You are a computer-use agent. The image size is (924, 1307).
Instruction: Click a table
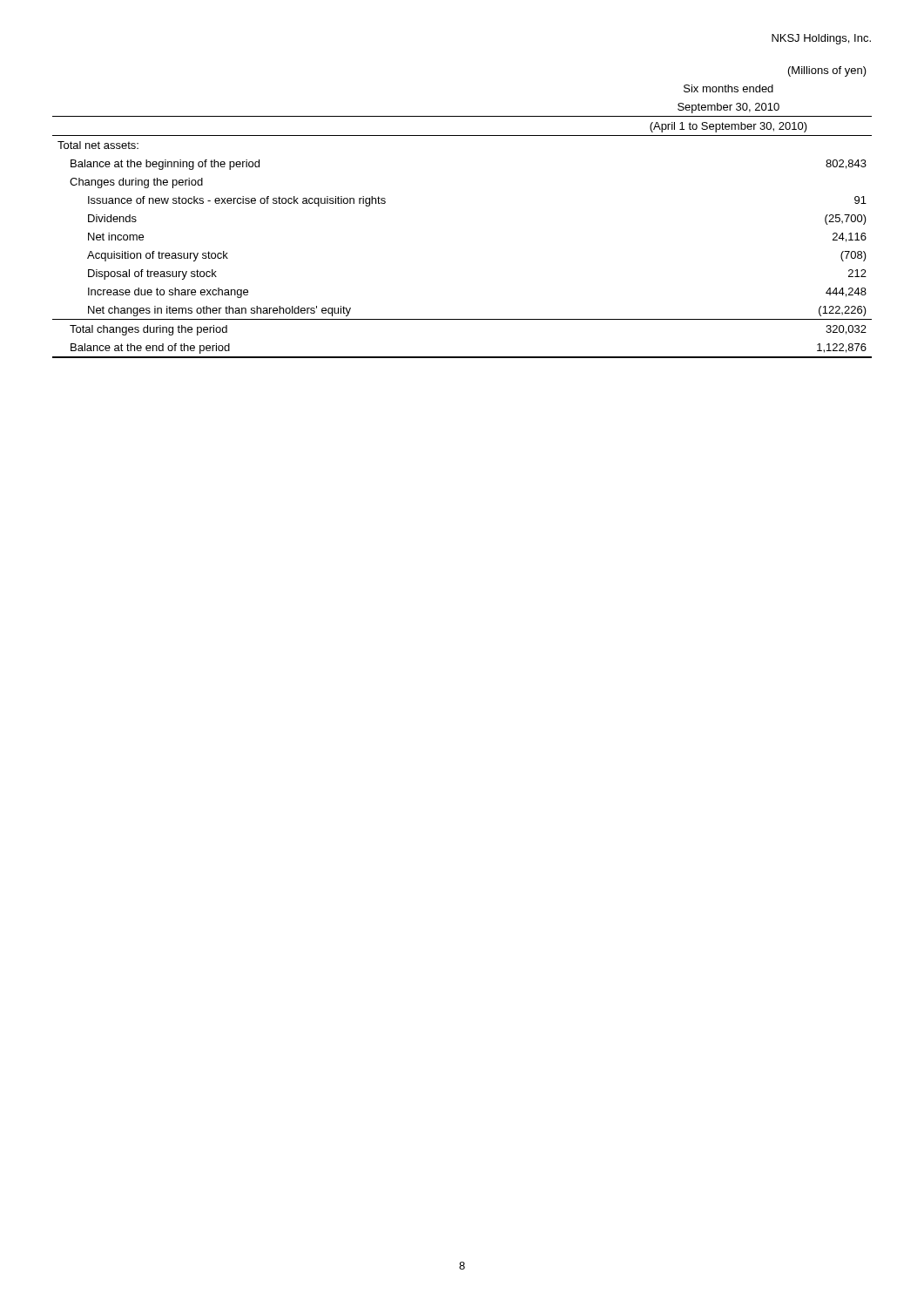[x=462, y=210]
